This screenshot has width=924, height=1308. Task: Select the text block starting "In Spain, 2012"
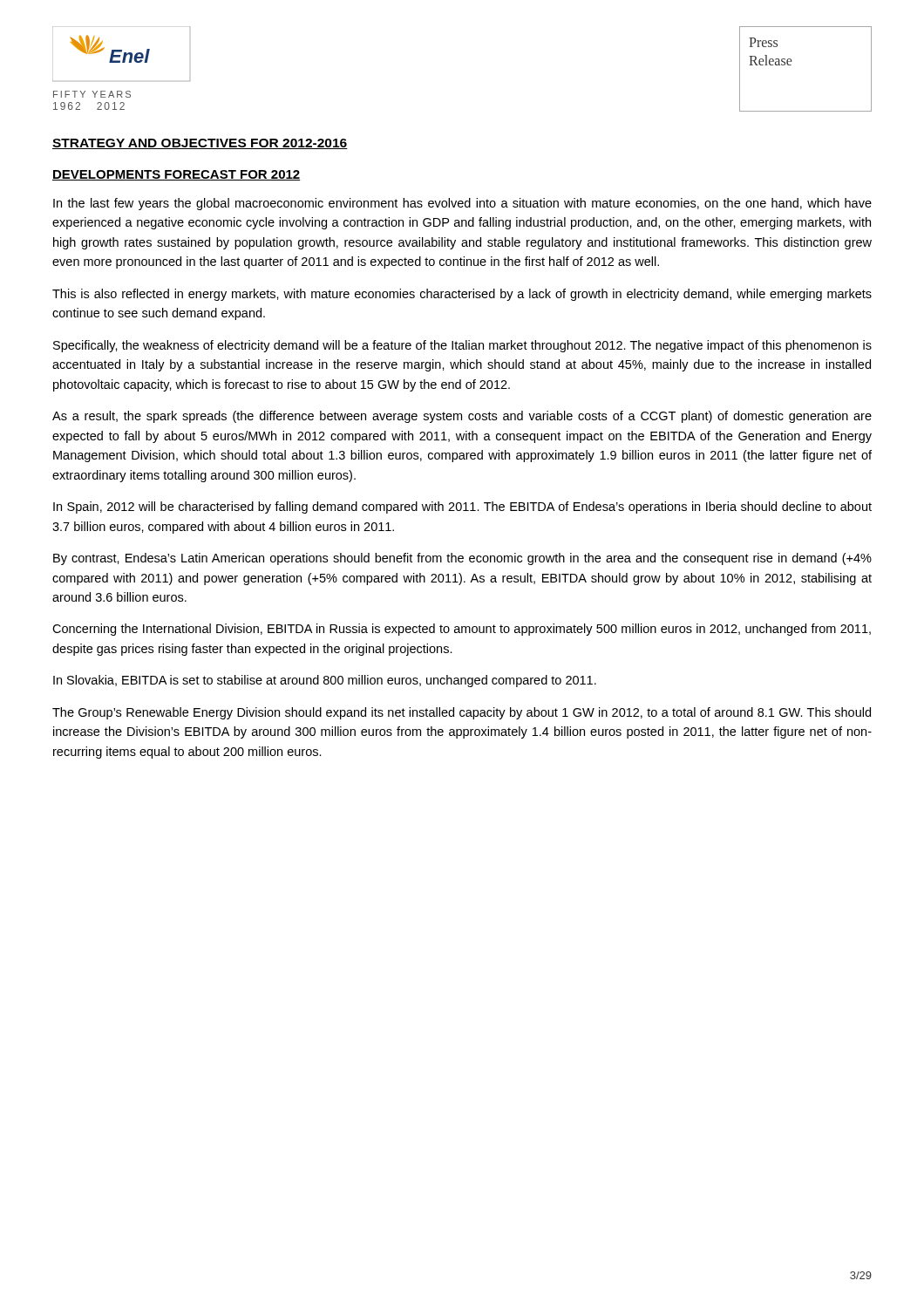[x=462, y=517]
